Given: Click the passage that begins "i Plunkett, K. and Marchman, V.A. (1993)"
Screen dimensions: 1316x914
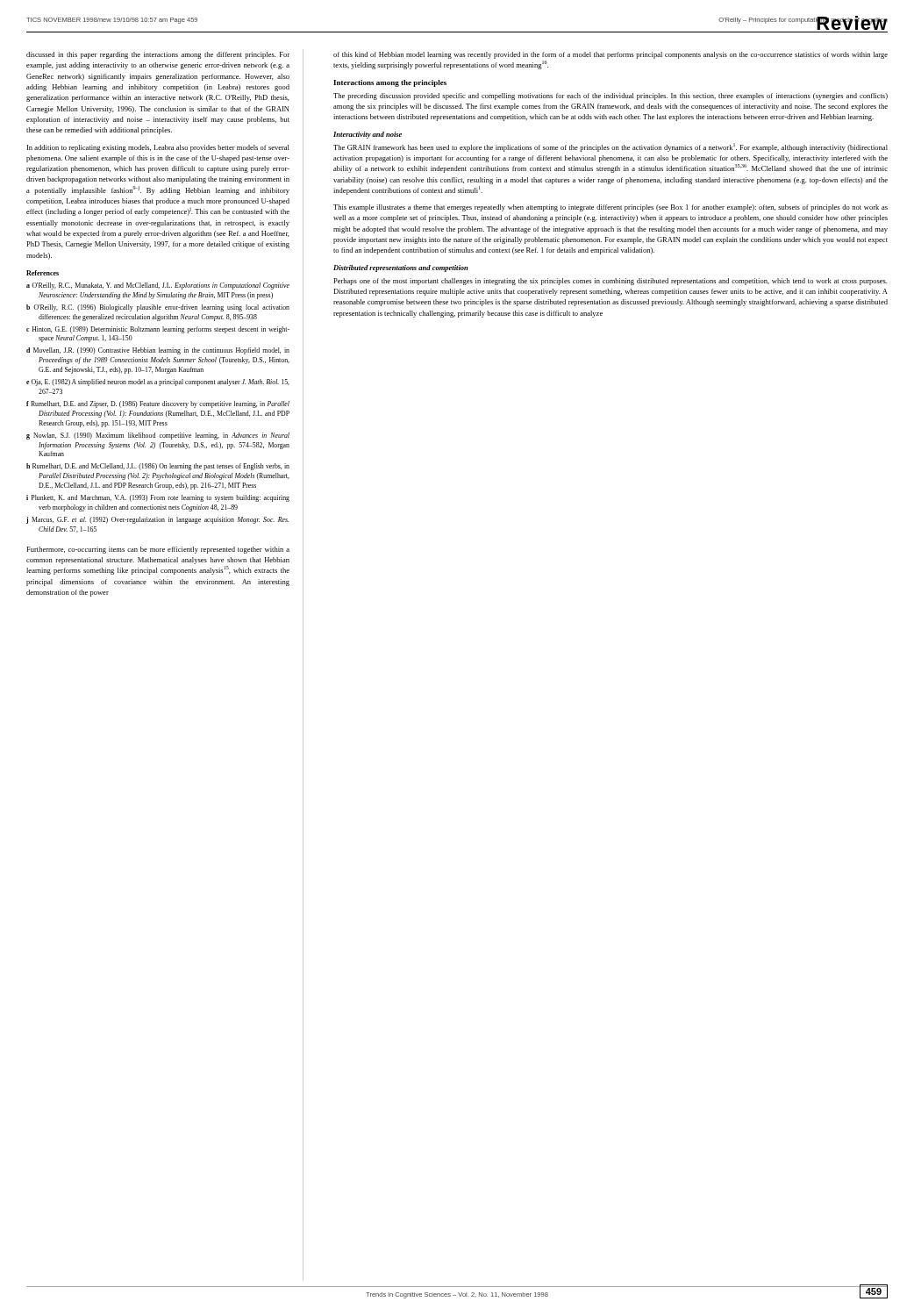Looking at the screenshot, I should click(158, 503).
